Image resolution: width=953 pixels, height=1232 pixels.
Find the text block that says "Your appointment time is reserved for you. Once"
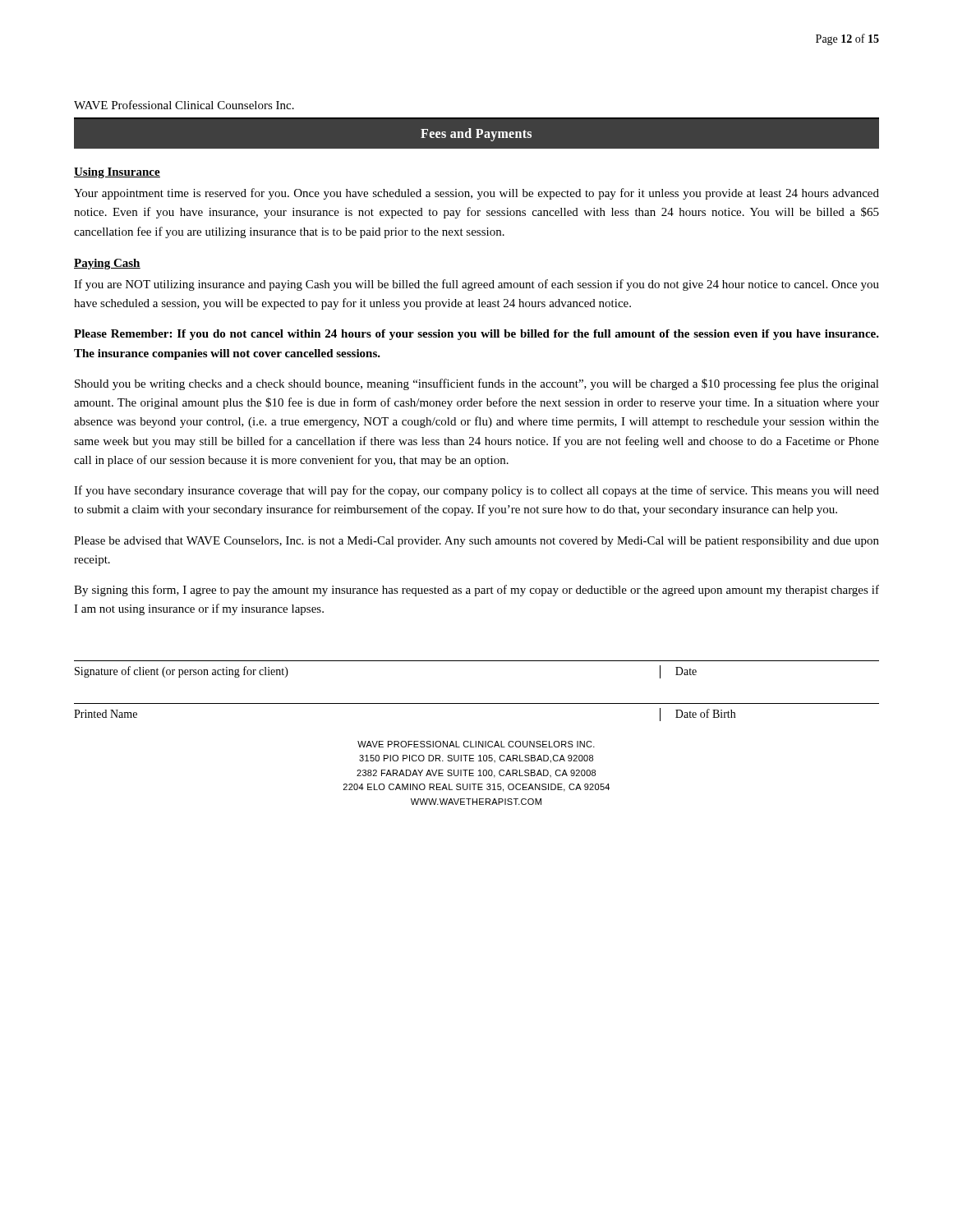[476, 212]
